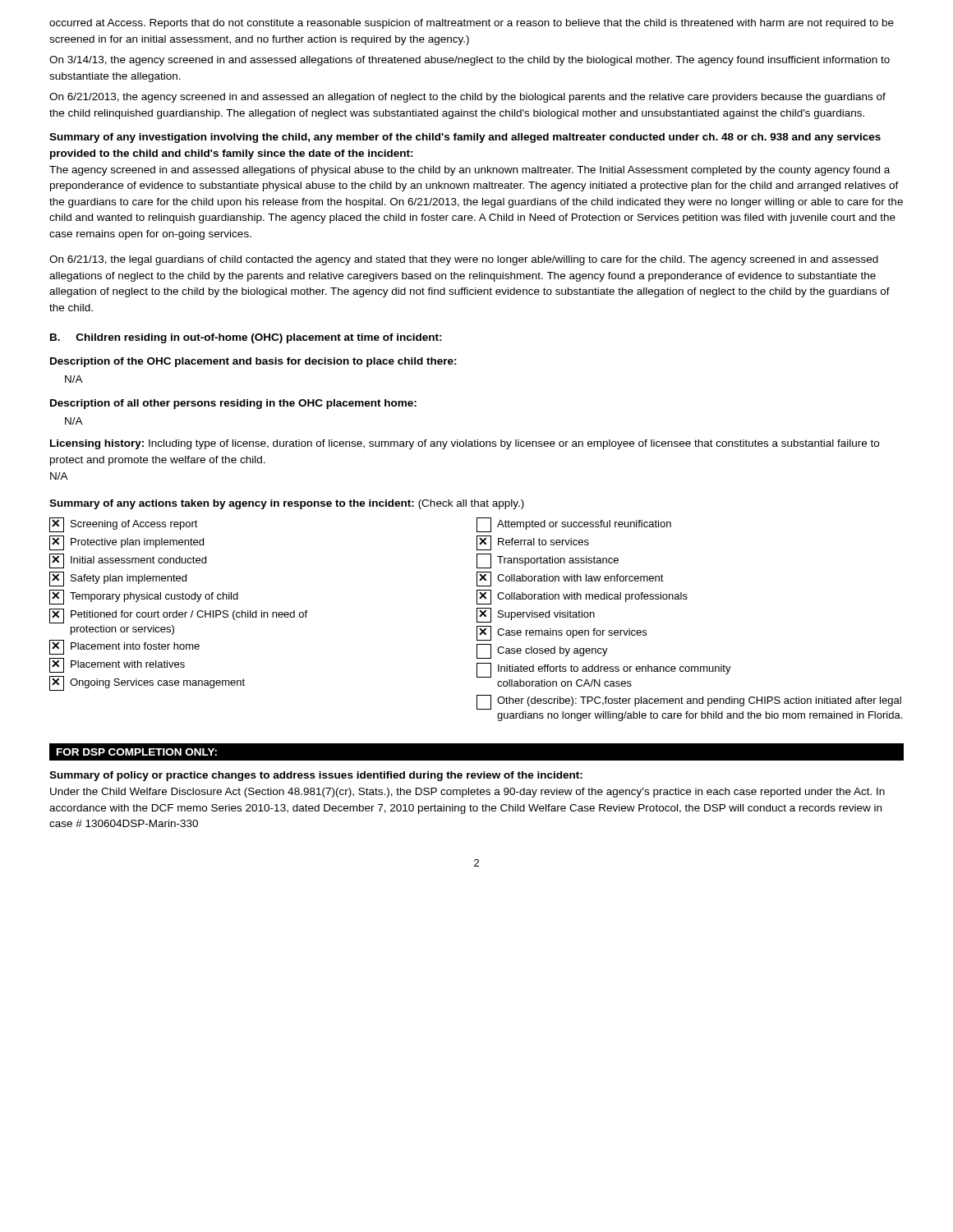Viewport: 953px width, 1232px height.
Task: Click where it says "Transportation assistance"
Action: click(548, 561)
